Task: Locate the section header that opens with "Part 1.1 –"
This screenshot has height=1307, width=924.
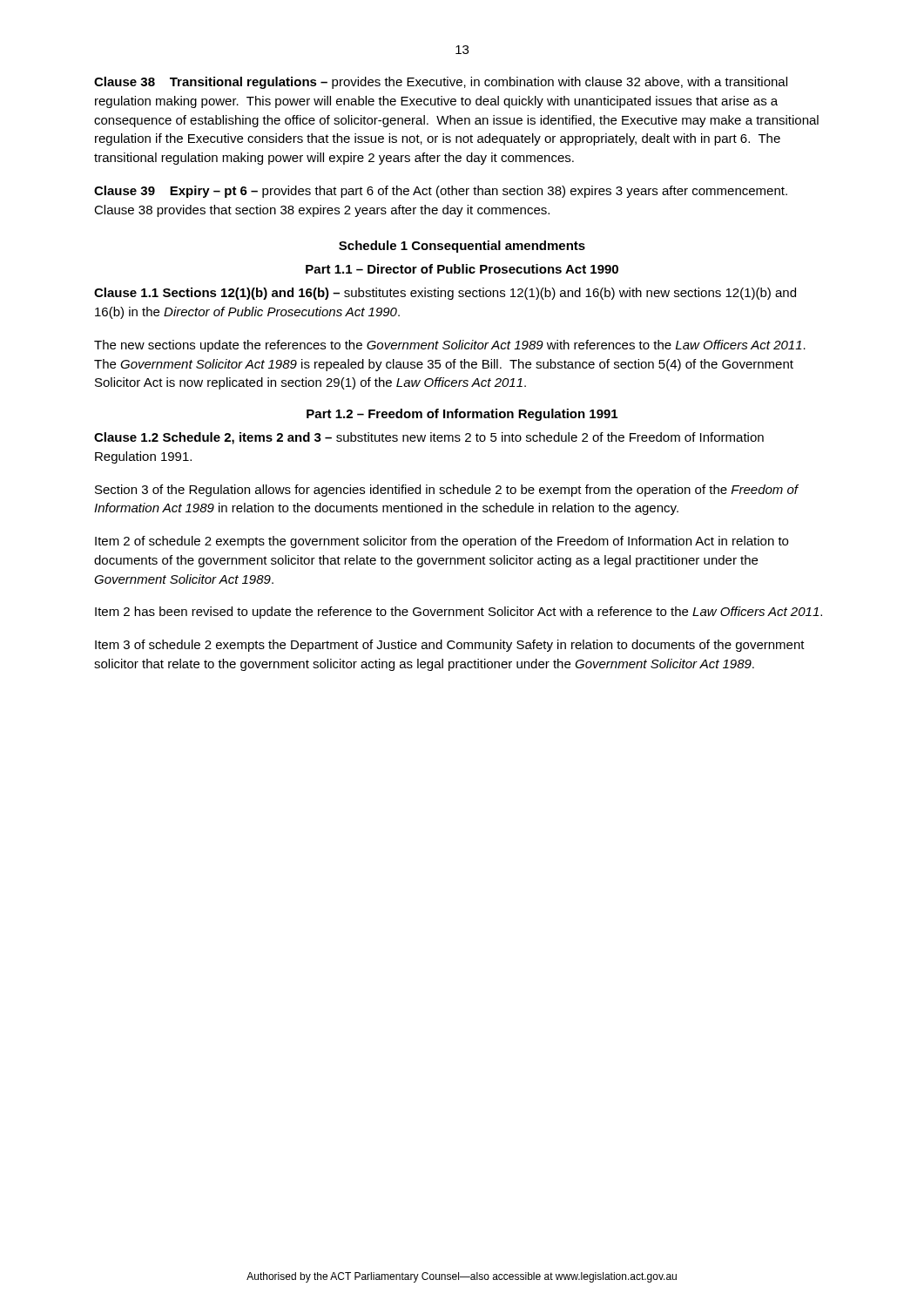Action: tap(462, 269)
